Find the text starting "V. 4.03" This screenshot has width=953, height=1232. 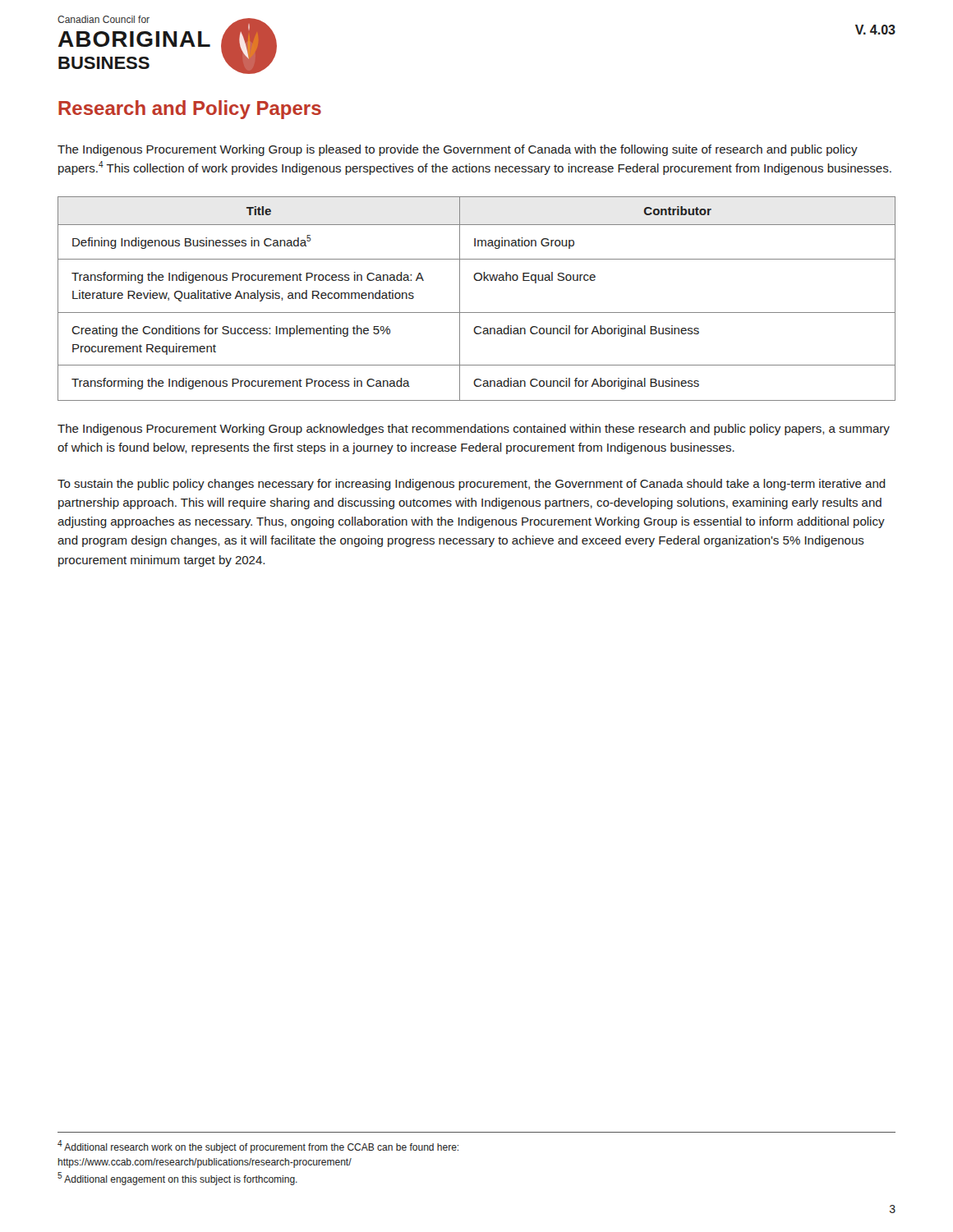coord(875,30)
